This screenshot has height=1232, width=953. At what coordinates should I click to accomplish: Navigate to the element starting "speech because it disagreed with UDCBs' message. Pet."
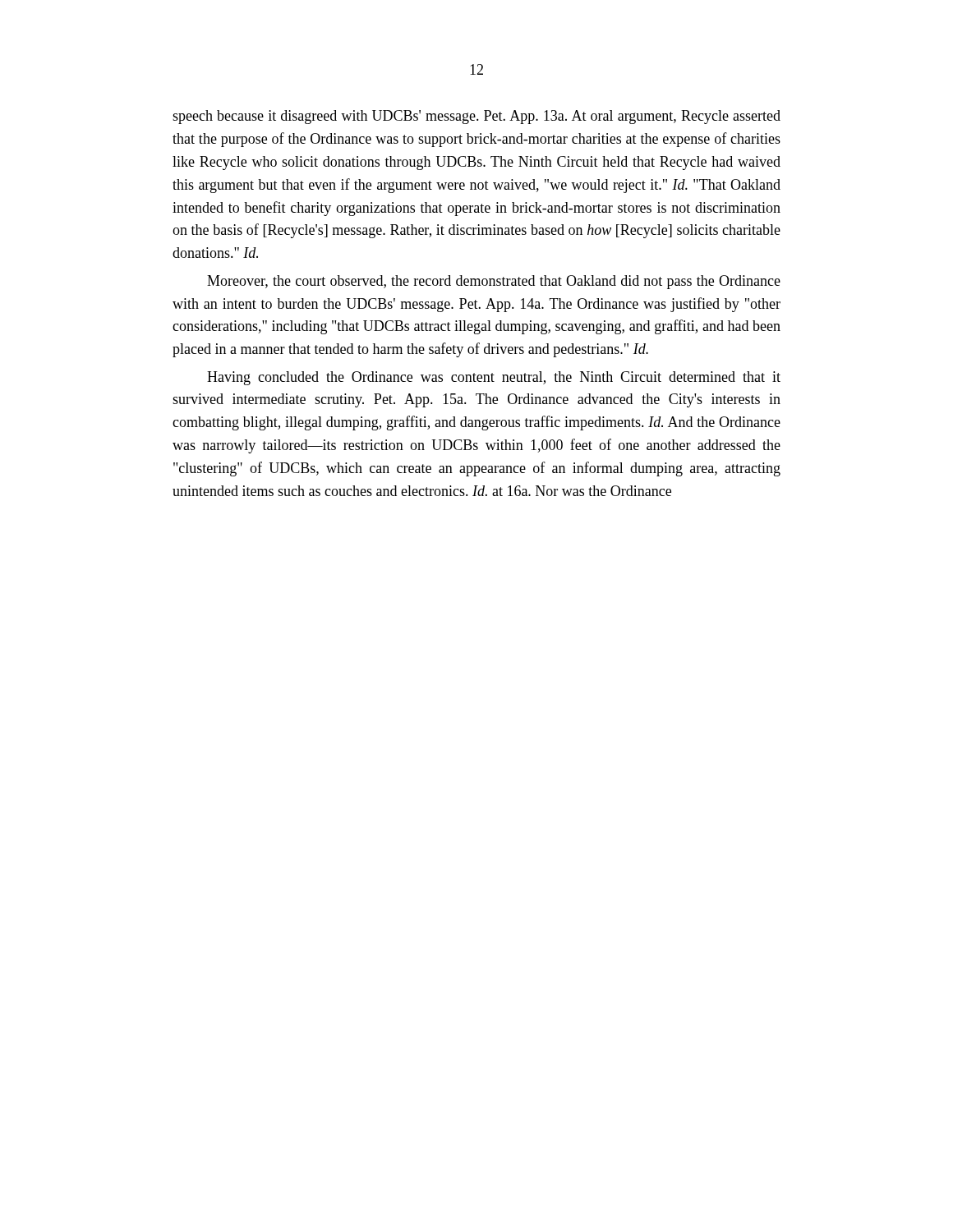click(476, 185)
